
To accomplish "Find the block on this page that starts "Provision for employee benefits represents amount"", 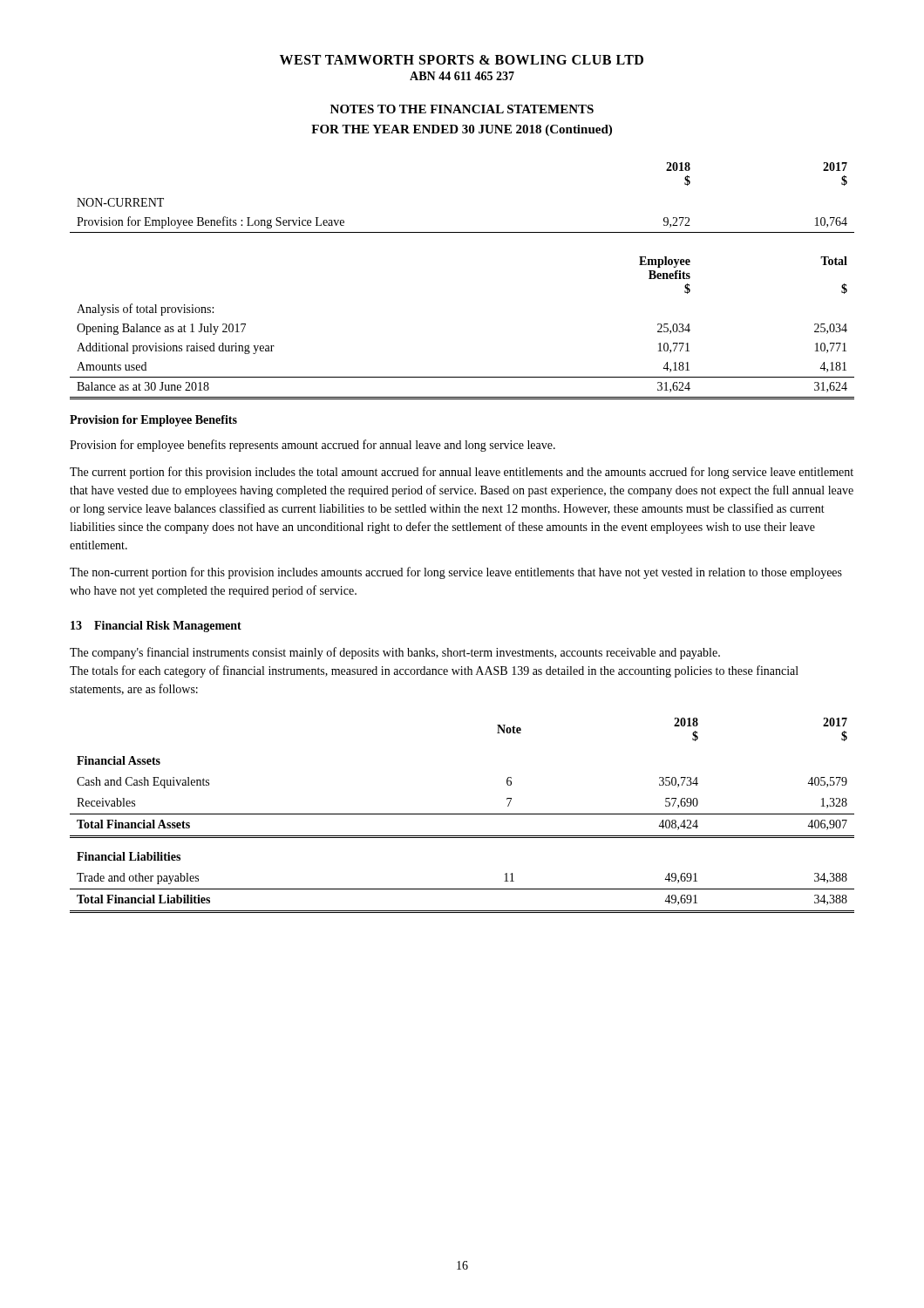I will click(x=462, y=445).
